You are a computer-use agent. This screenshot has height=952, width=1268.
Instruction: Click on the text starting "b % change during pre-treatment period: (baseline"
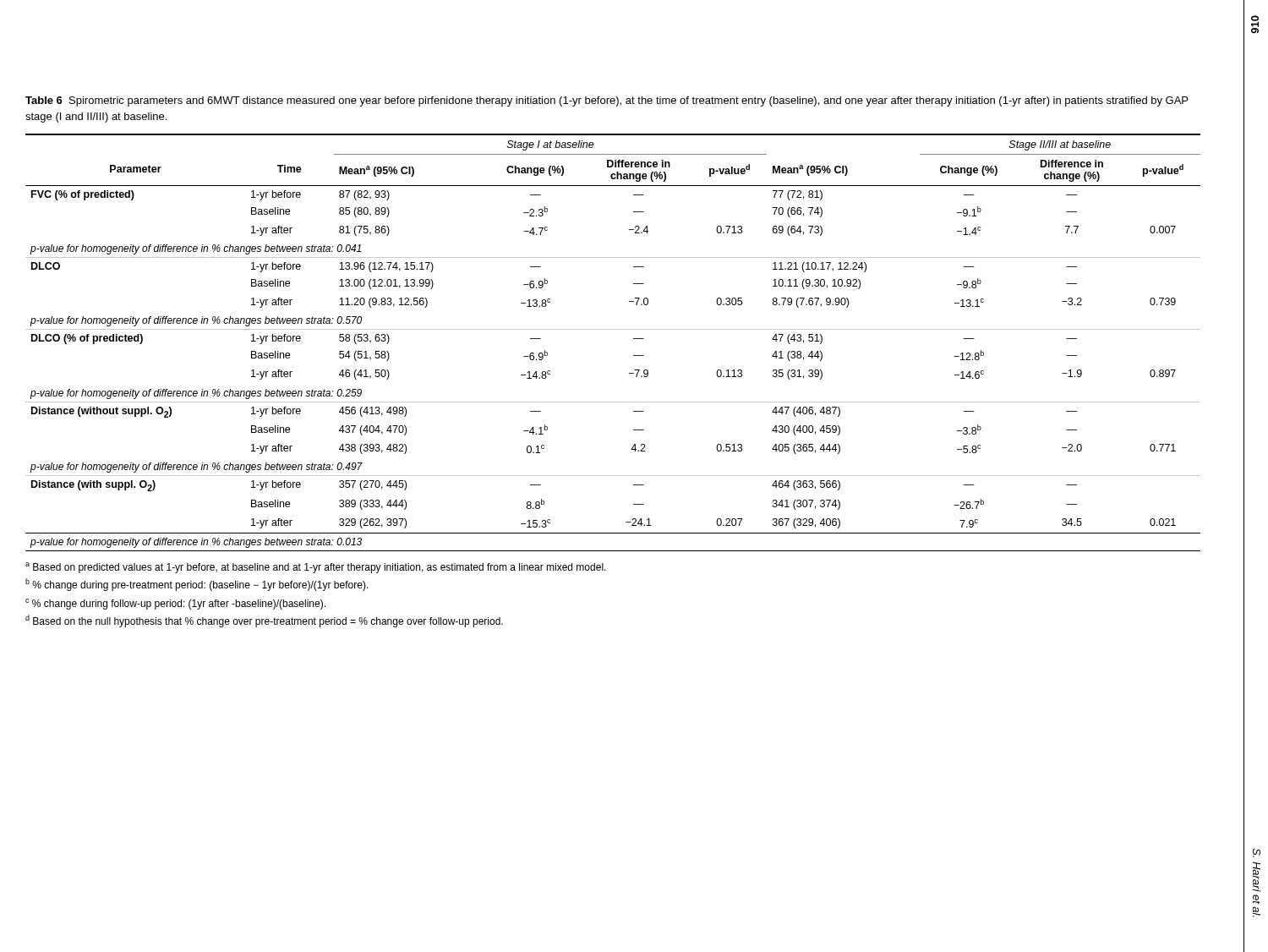click(x=197, y=585)
